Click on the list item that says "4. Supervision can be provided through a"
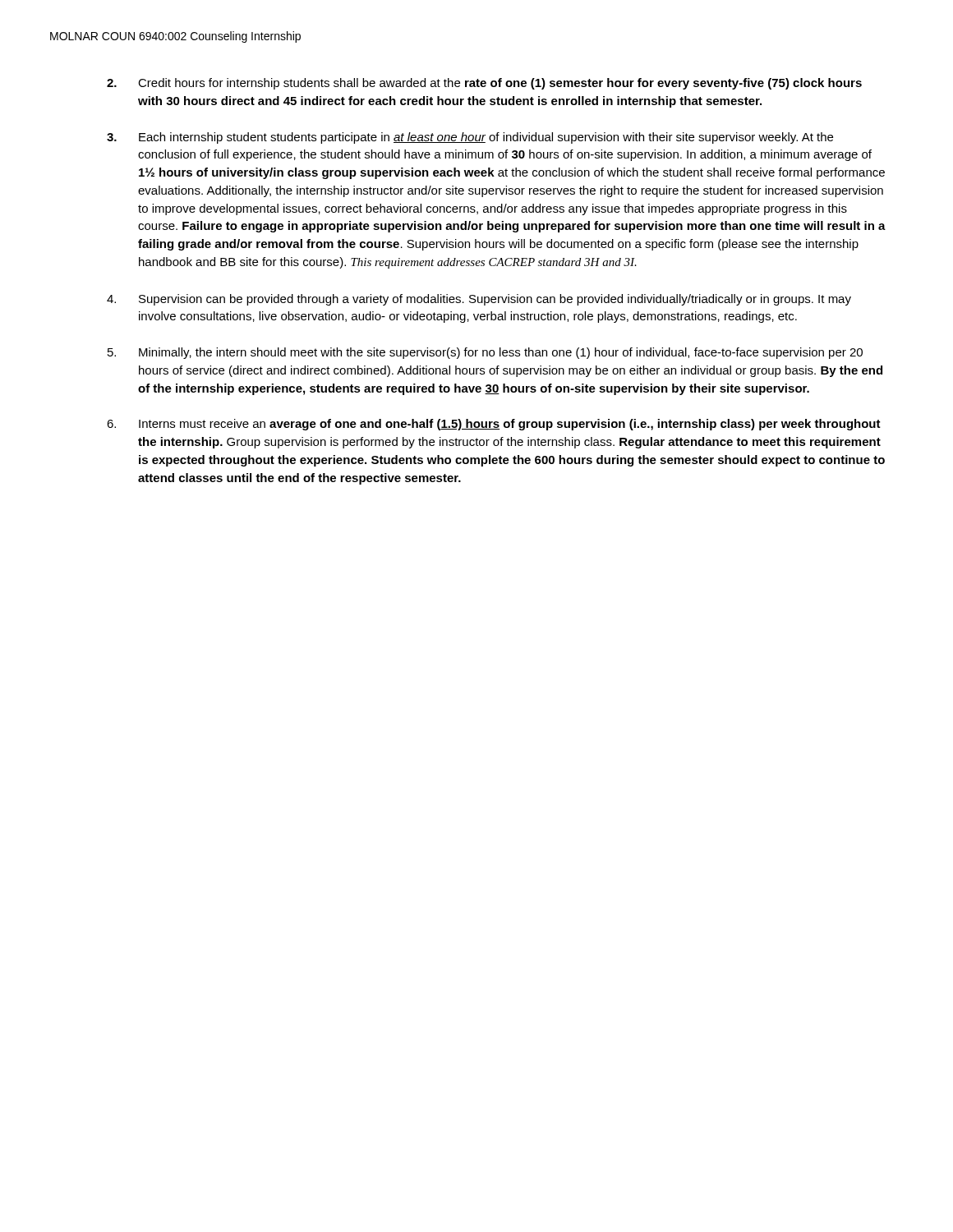953x1232 pixels. pyautogui.click(x=497, y=307)
